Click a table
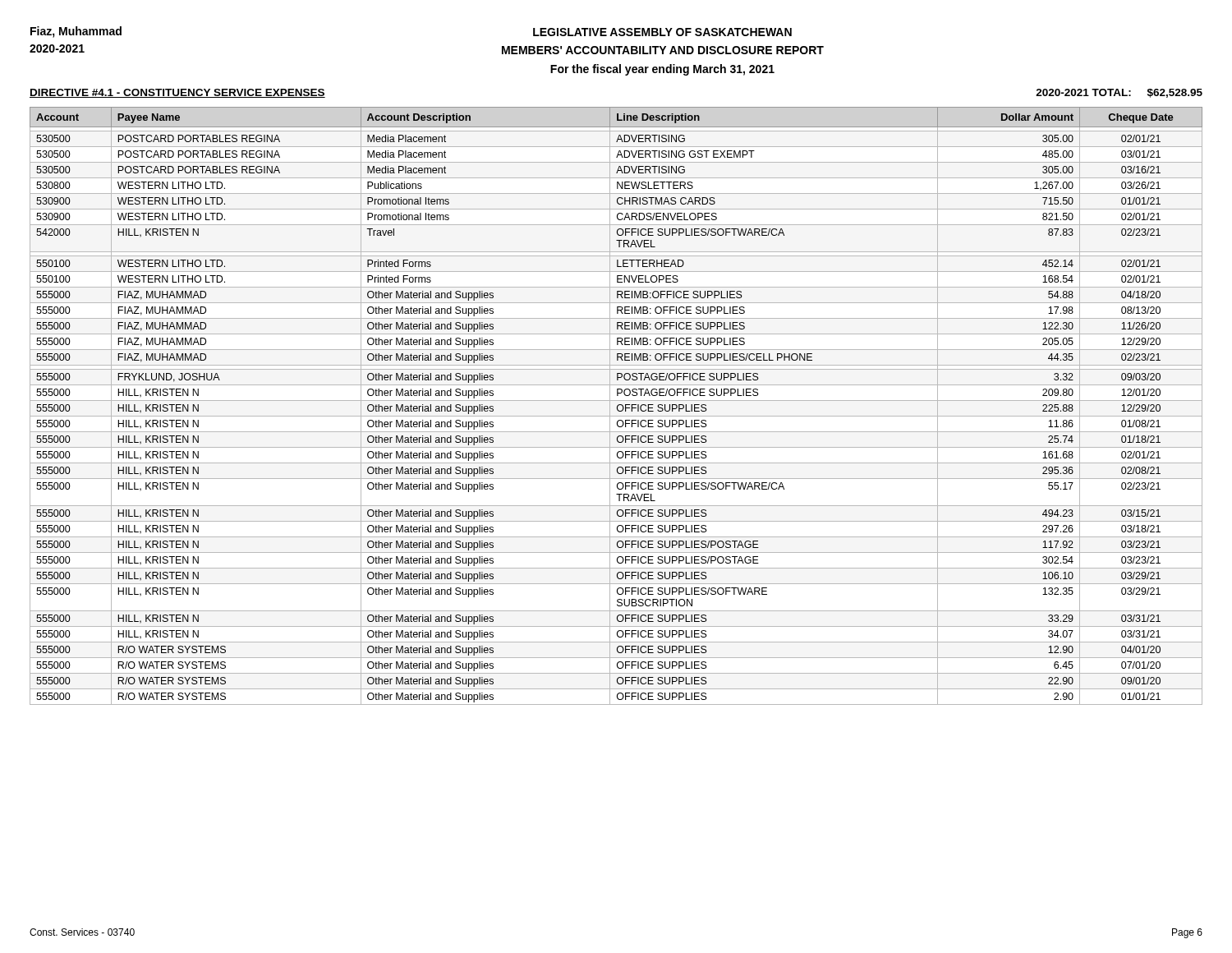Viewport: 1232px width, 953px height. (x=616, y=406)
